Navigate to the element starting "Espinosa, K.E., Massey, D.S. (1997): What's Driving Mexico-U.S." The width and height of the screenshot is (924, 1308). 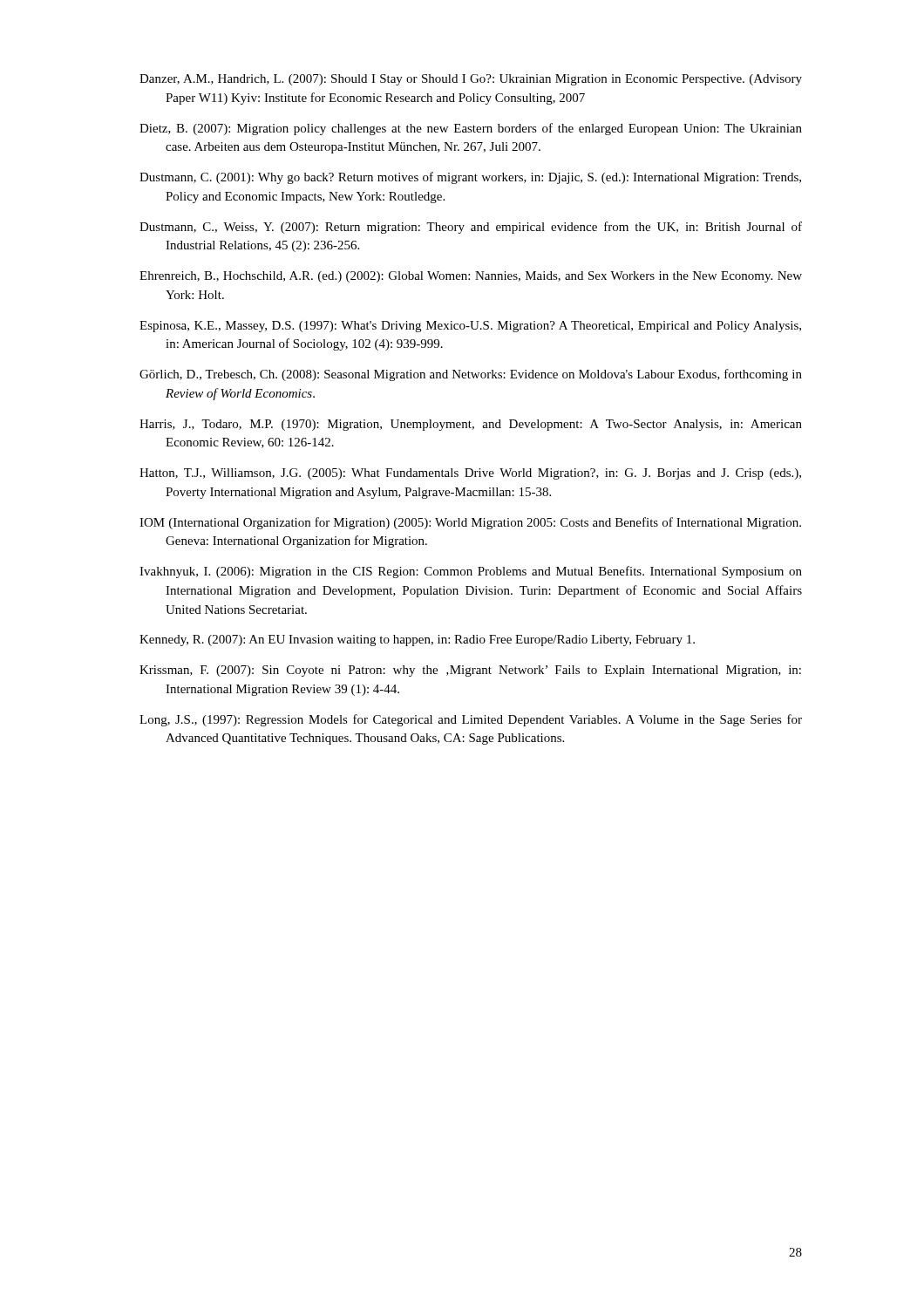471,334
